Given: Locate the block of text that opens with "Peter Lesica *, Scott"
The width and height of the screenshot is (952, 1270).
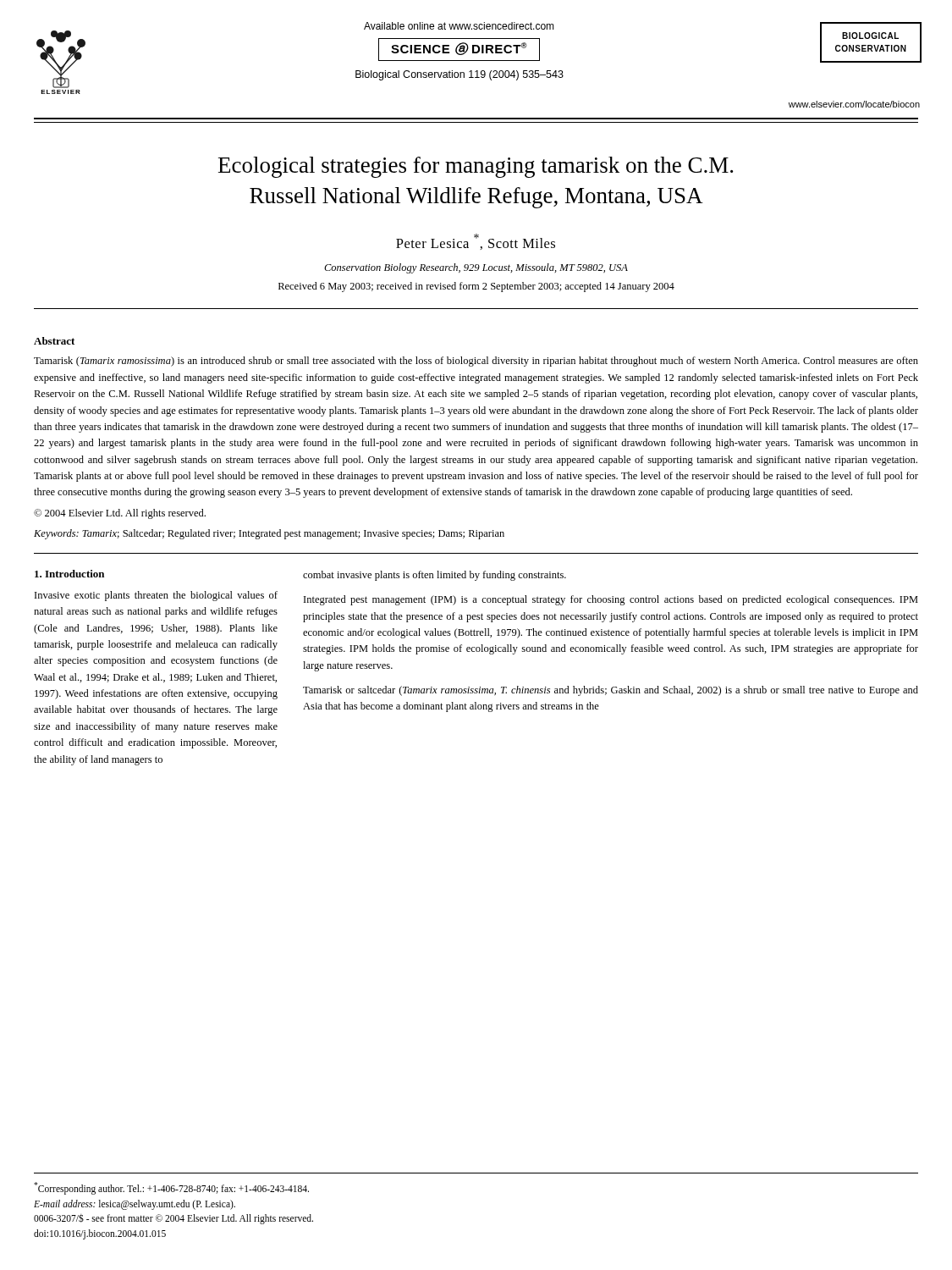Looking at the screenshot, I should pyautogui.click(x=476, y=241).
